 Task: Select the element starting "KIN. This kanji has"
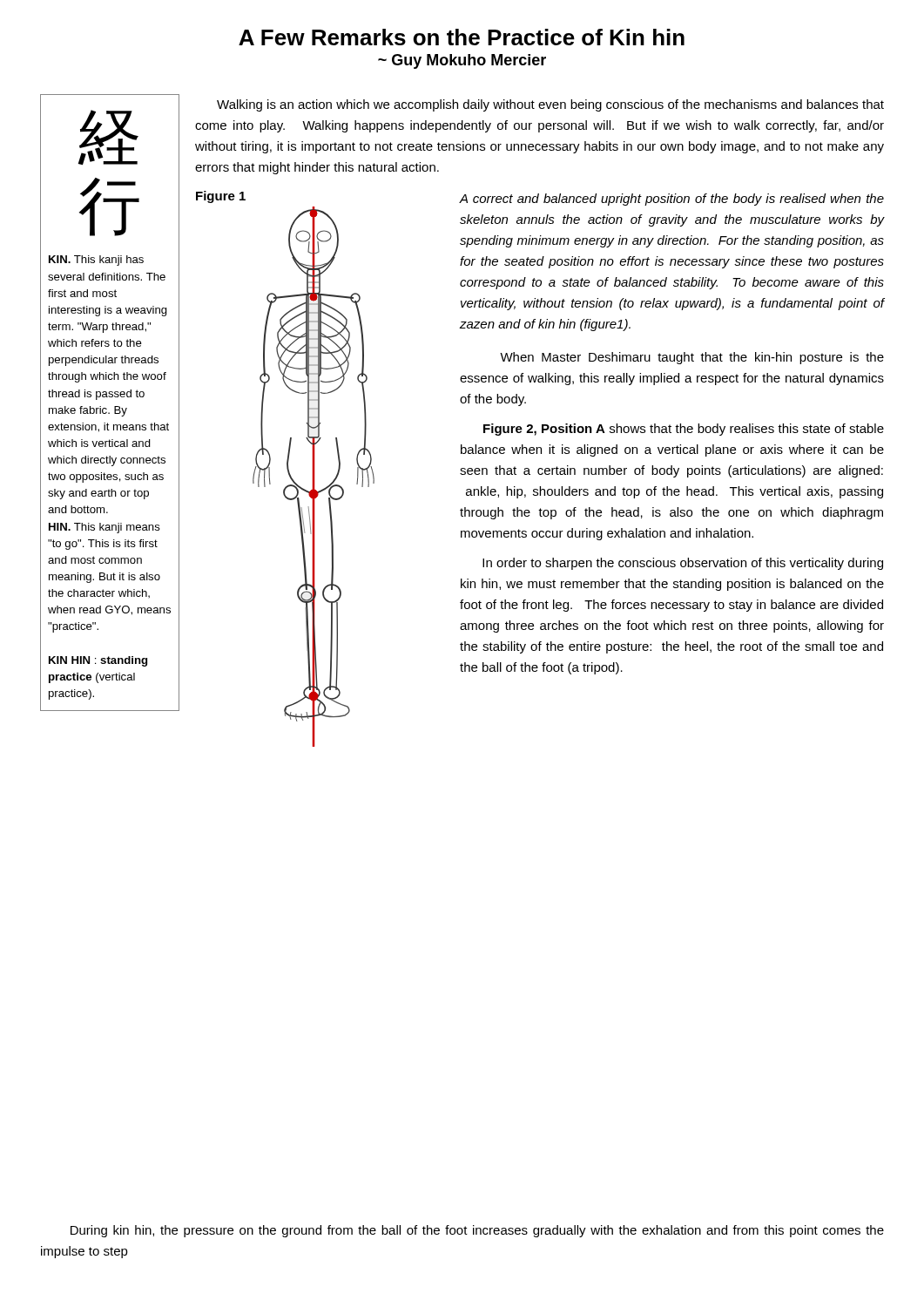109,476
